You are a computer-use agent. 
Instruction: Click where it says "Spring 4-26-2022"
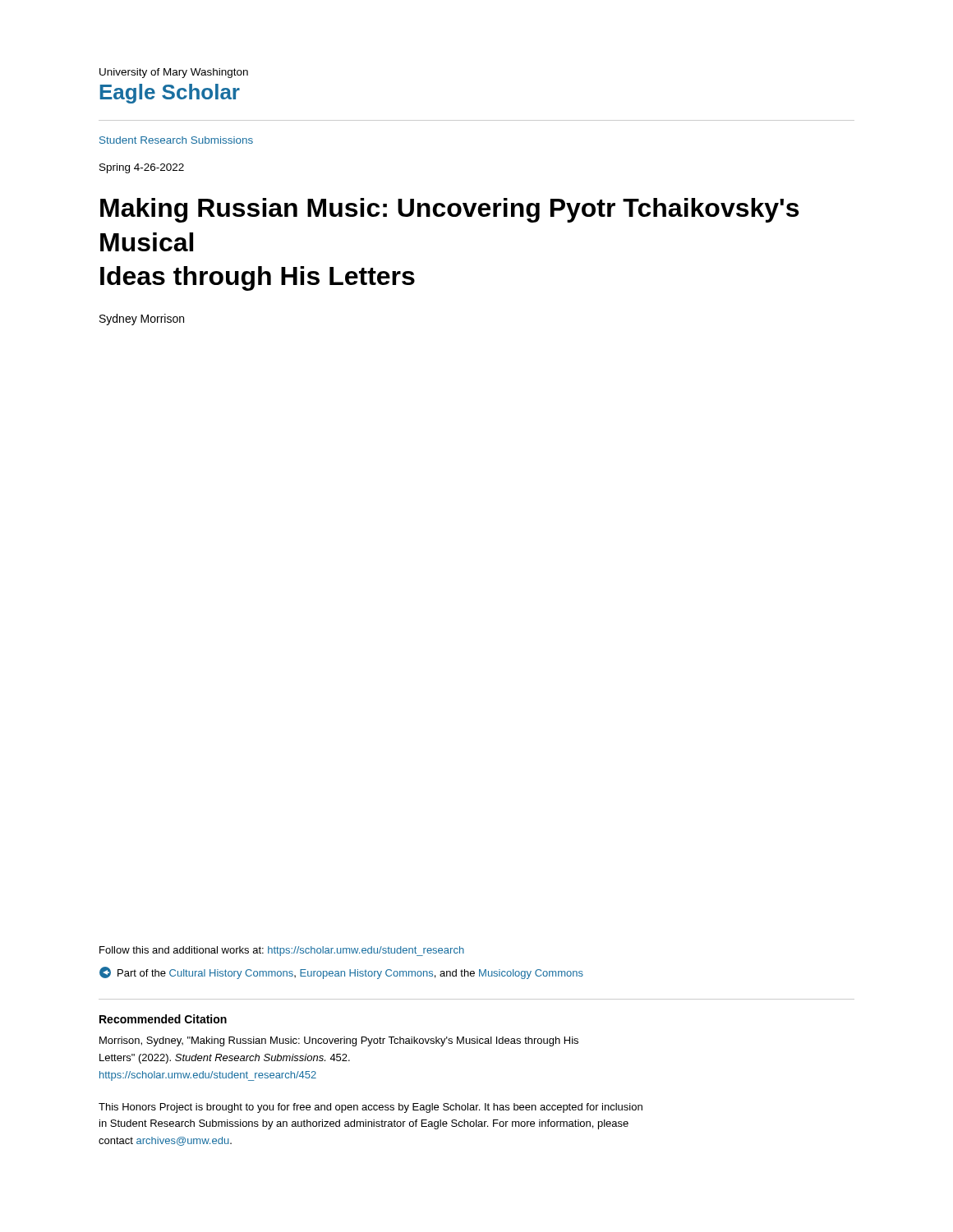(141, 167)
